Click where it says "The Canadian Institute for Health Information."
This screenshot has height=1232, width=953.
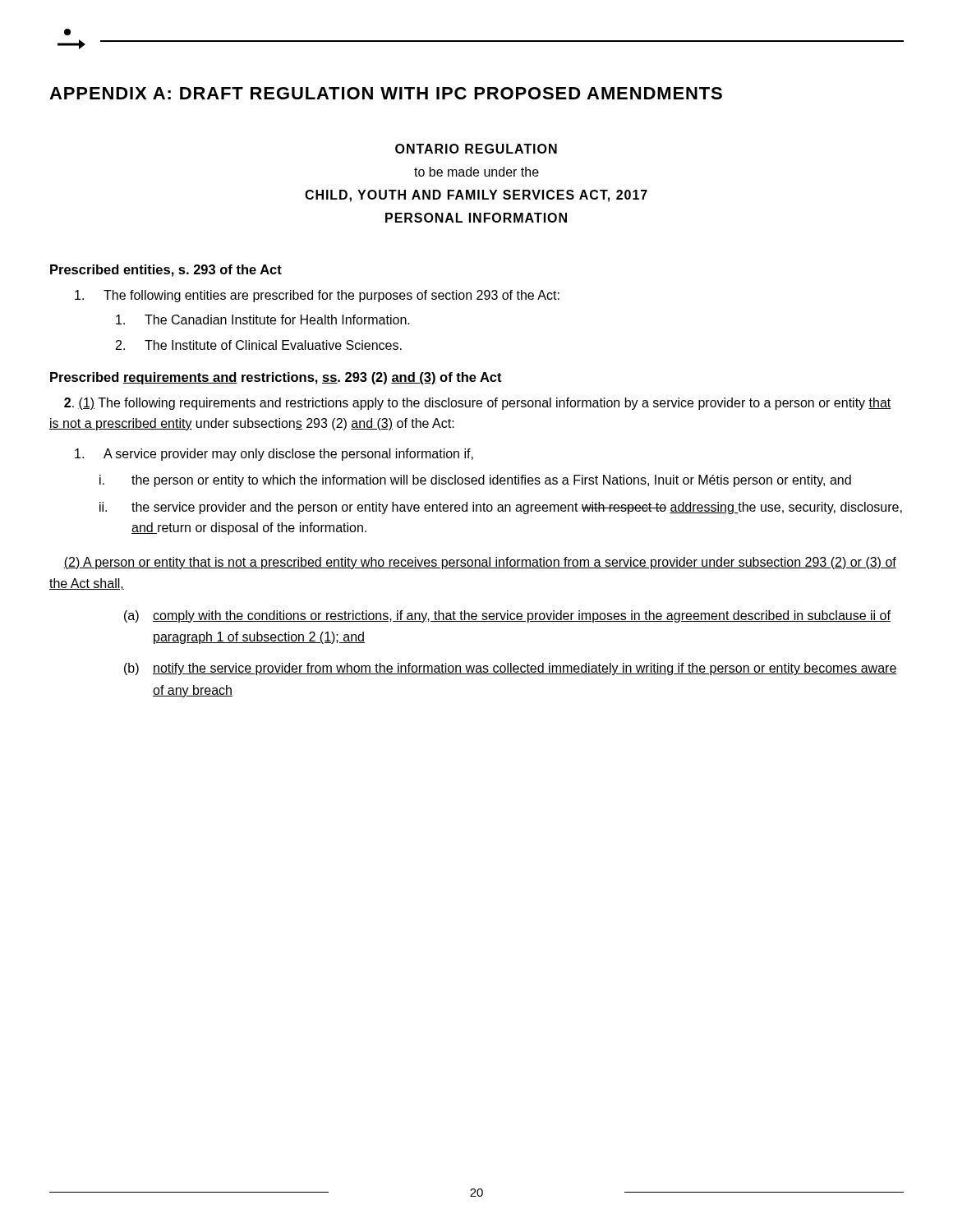pyautogui.click(x=263, y=319)
